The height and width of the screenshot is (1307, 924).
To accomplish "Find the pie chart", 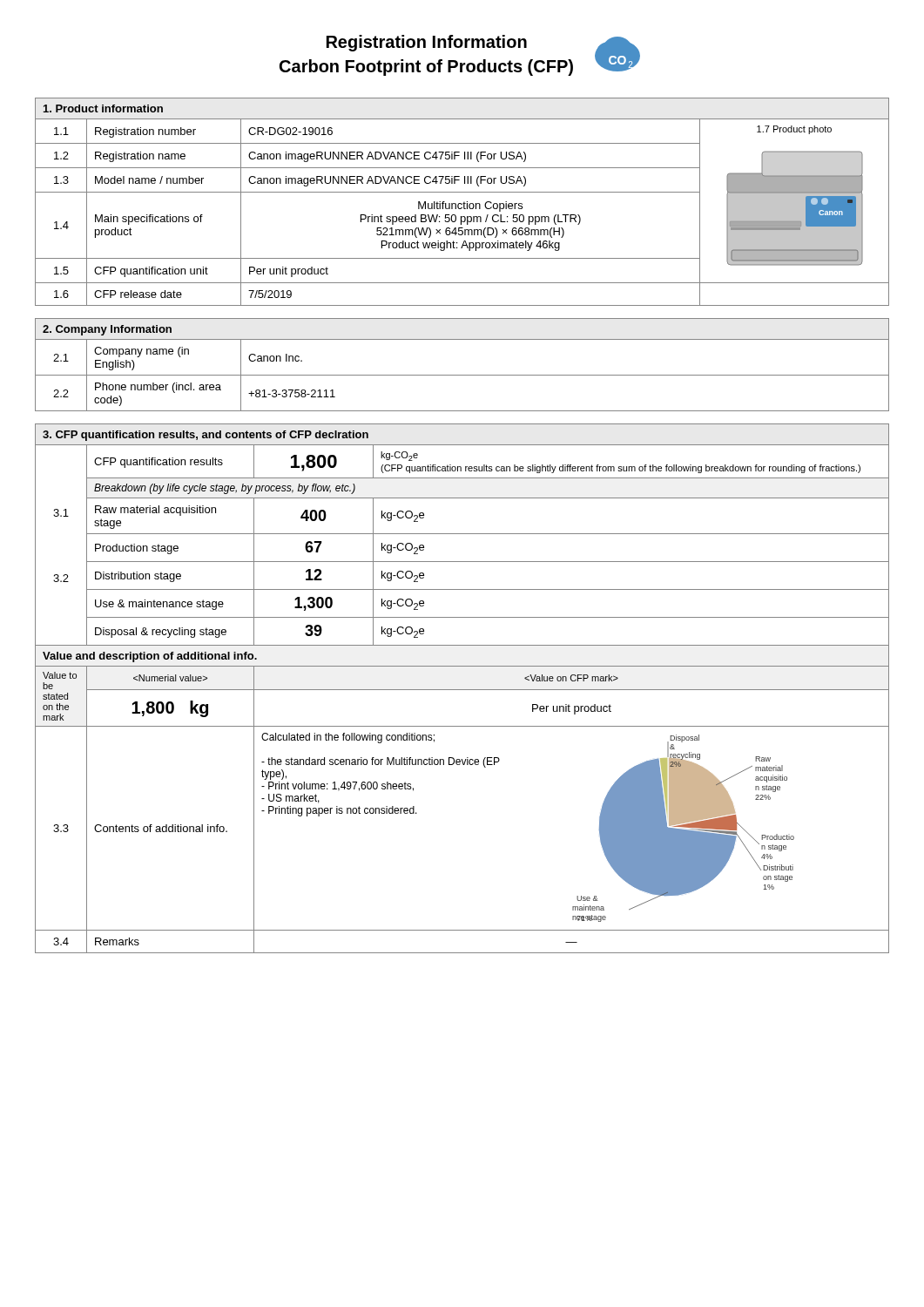I will 707,828.
